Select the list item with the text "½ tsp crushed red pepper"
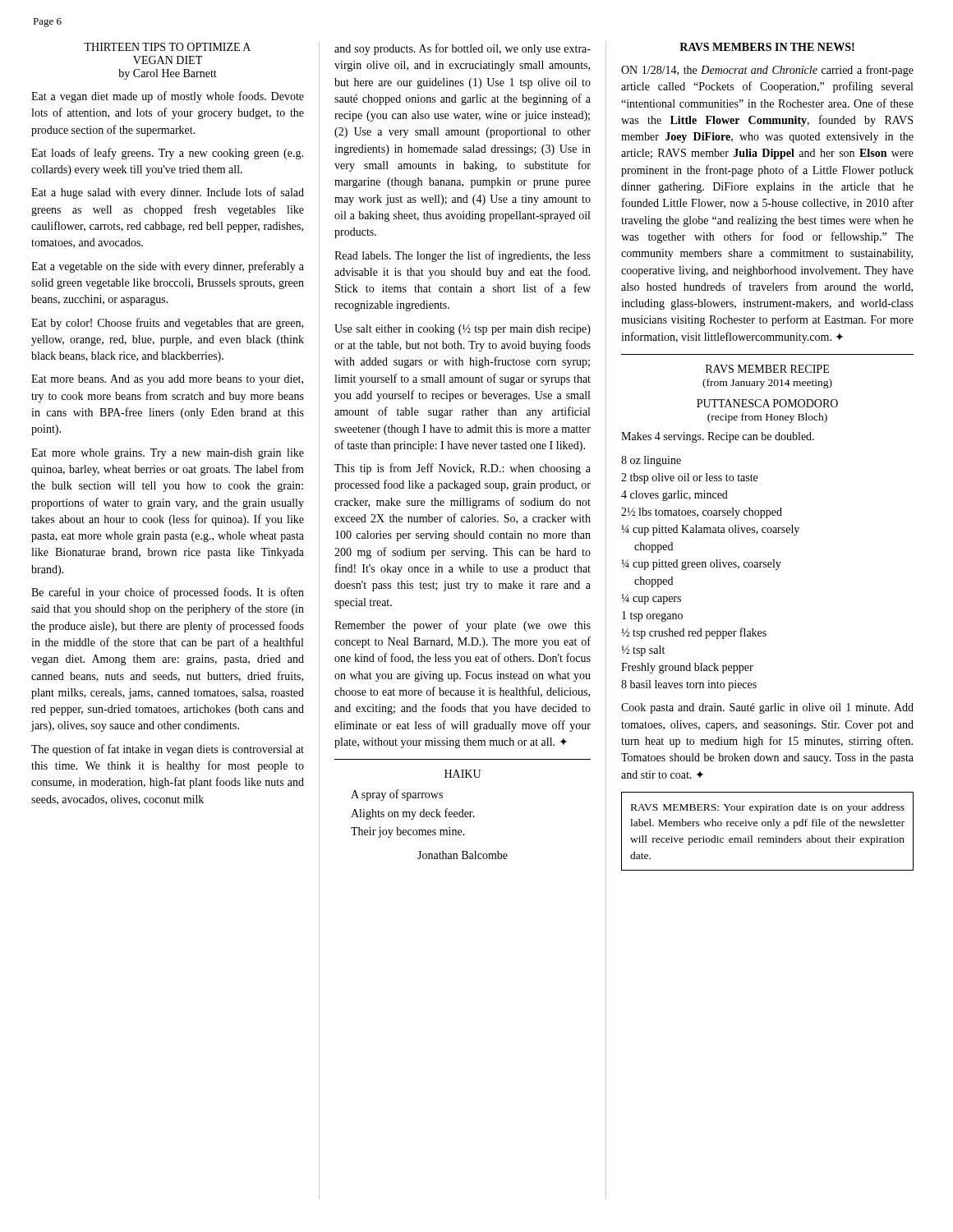Viewport: 953px width, 1232px height. point(767,633)
